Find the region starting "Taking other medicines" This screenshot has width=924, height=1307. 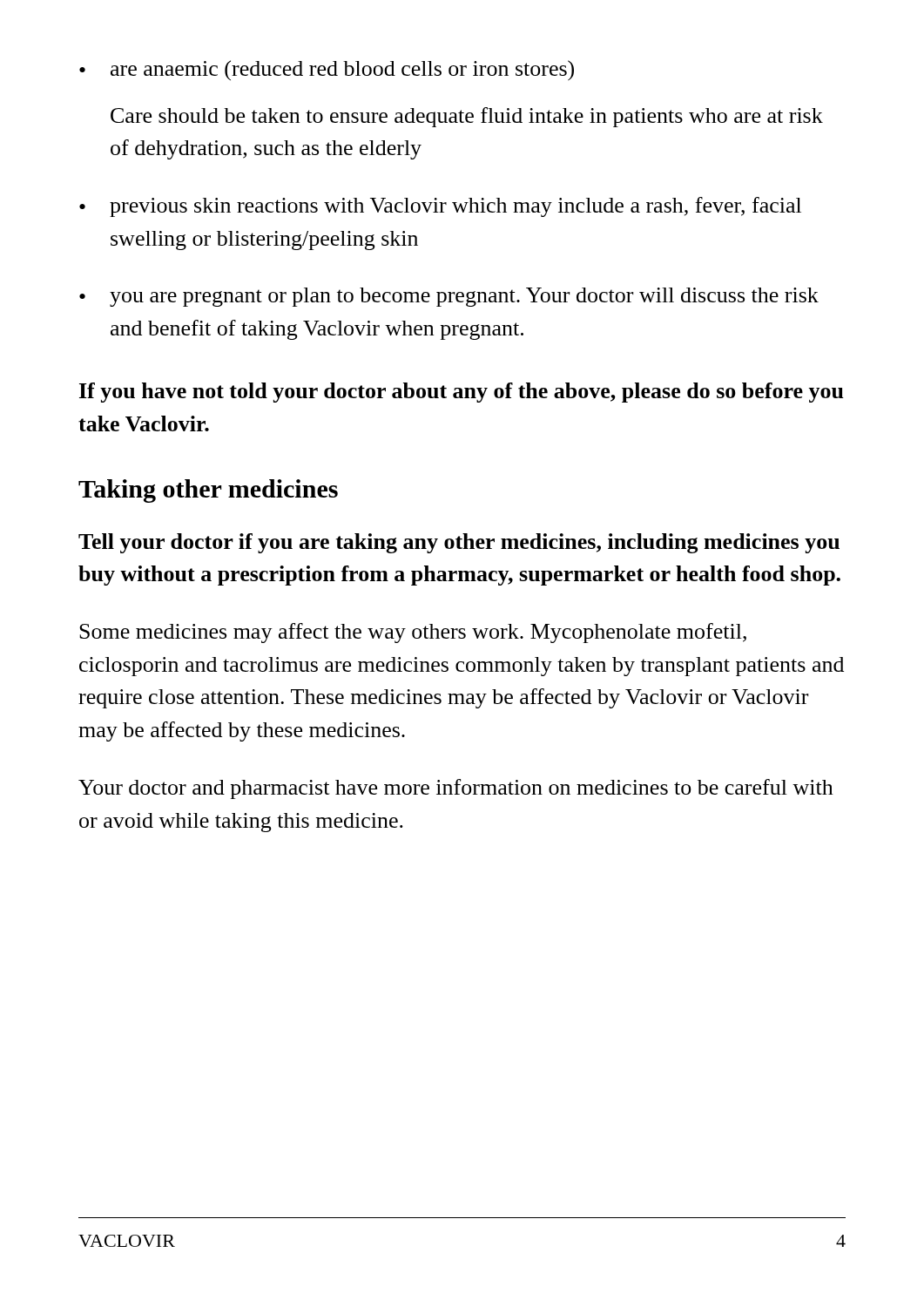tap(208, 489)
